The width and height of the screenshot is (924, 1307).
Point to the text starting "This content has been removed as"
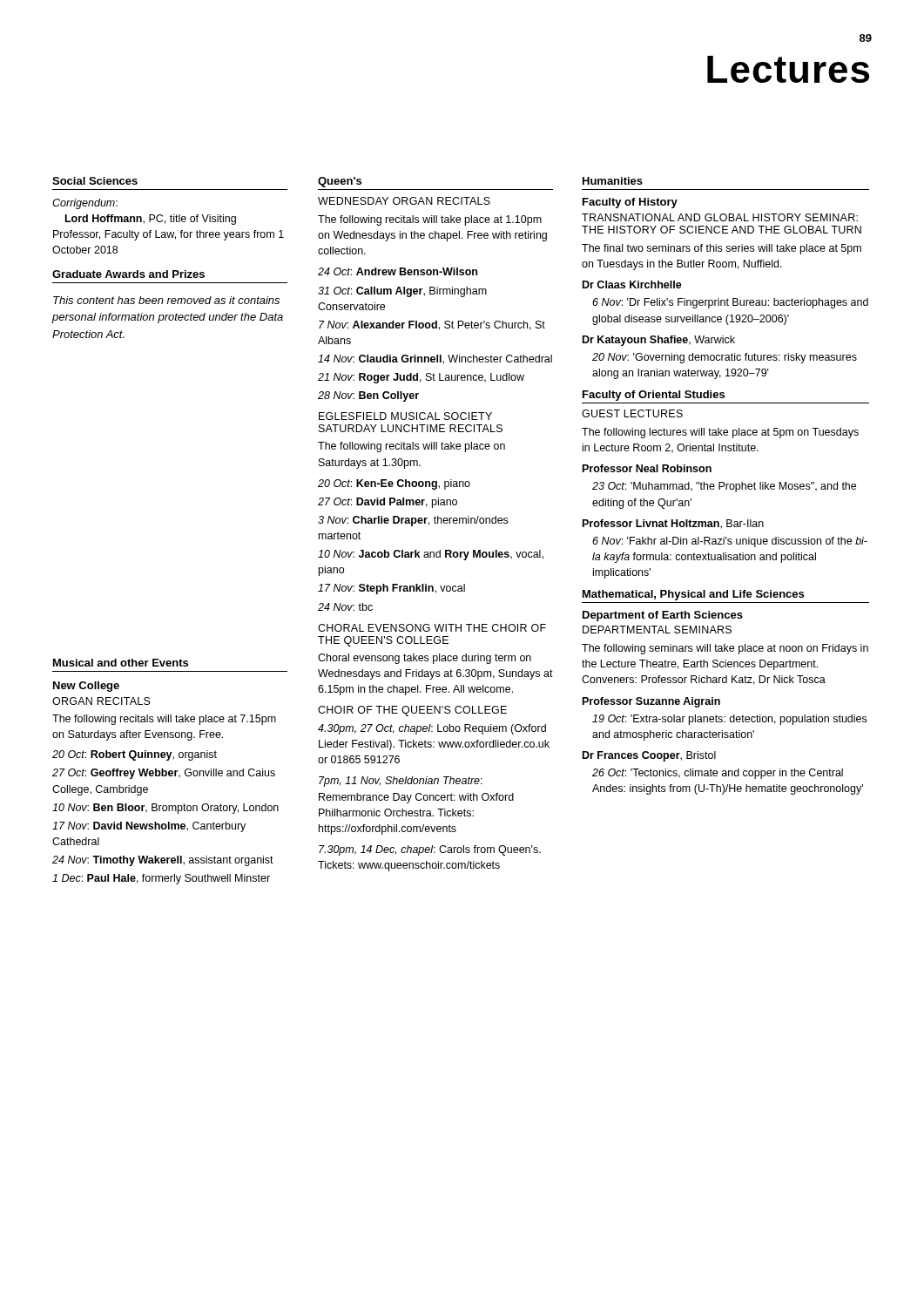(168, 317)
